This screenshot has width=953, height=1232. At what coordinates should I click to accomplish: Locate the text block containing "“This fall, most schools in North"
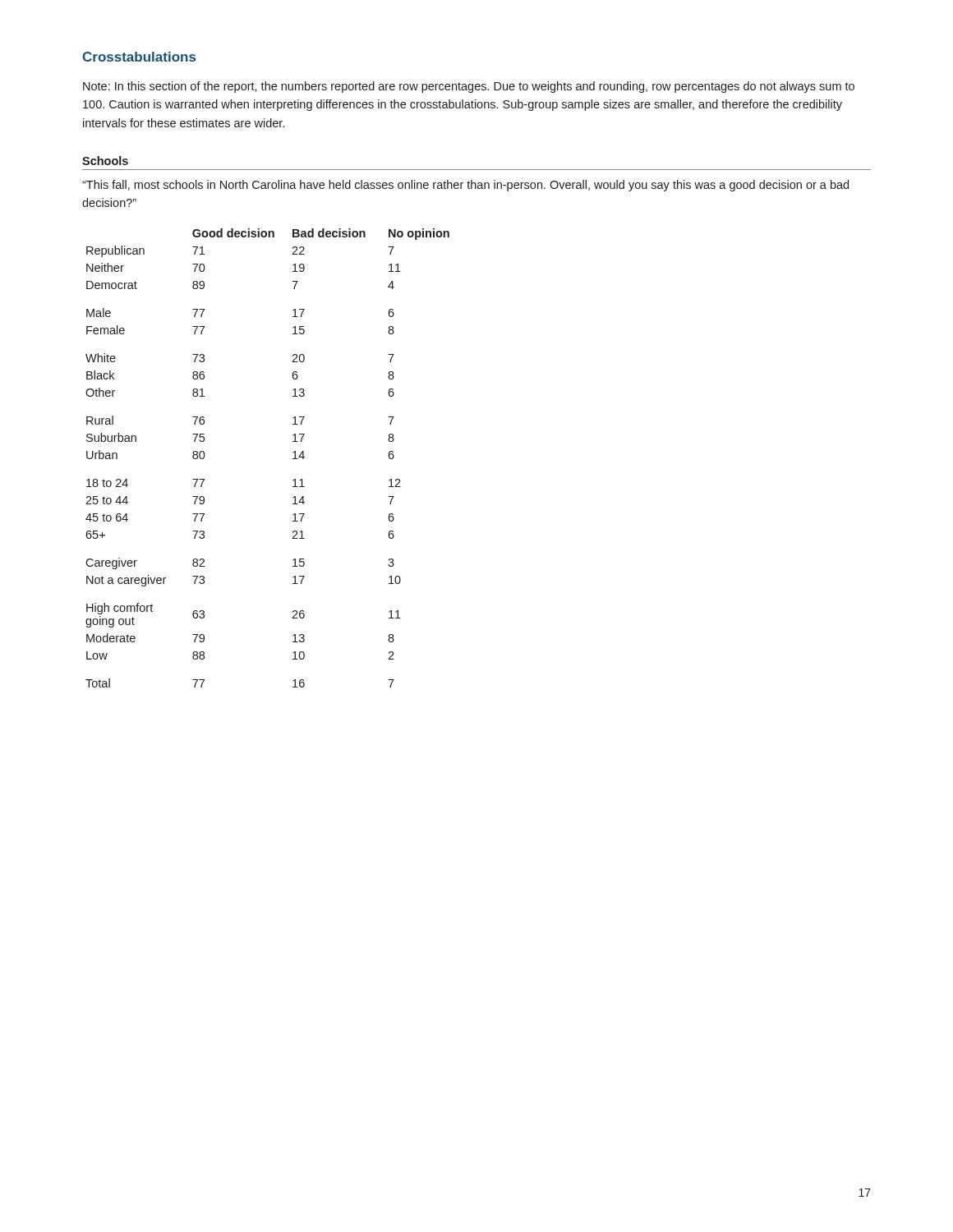point(466,194)
